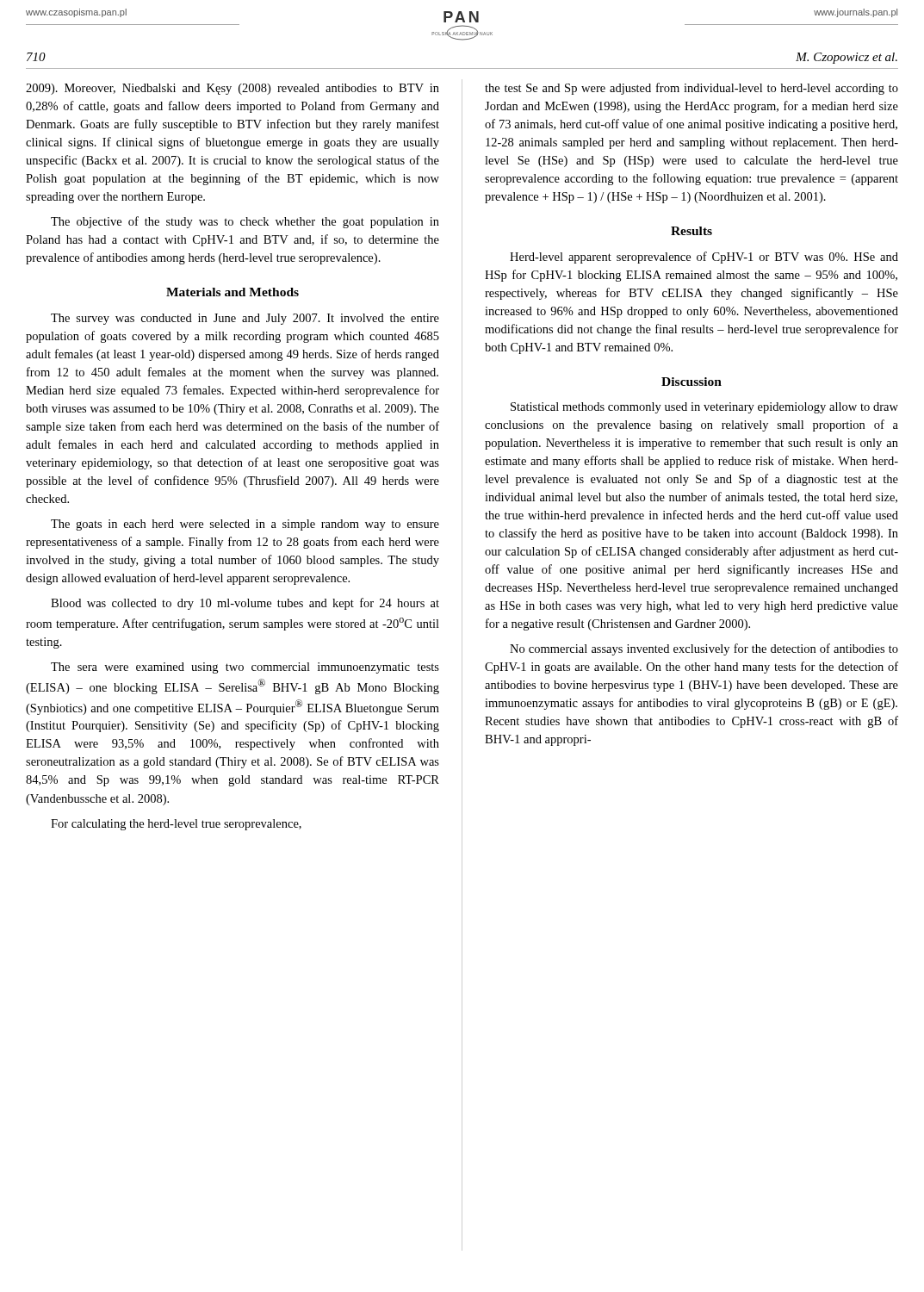Screen dimensions: 1292x924
Task: Click on the text block that reads "Herd-level apparent seroprevalence of CpHV-1 or BTV"
Action: (691, 302)
